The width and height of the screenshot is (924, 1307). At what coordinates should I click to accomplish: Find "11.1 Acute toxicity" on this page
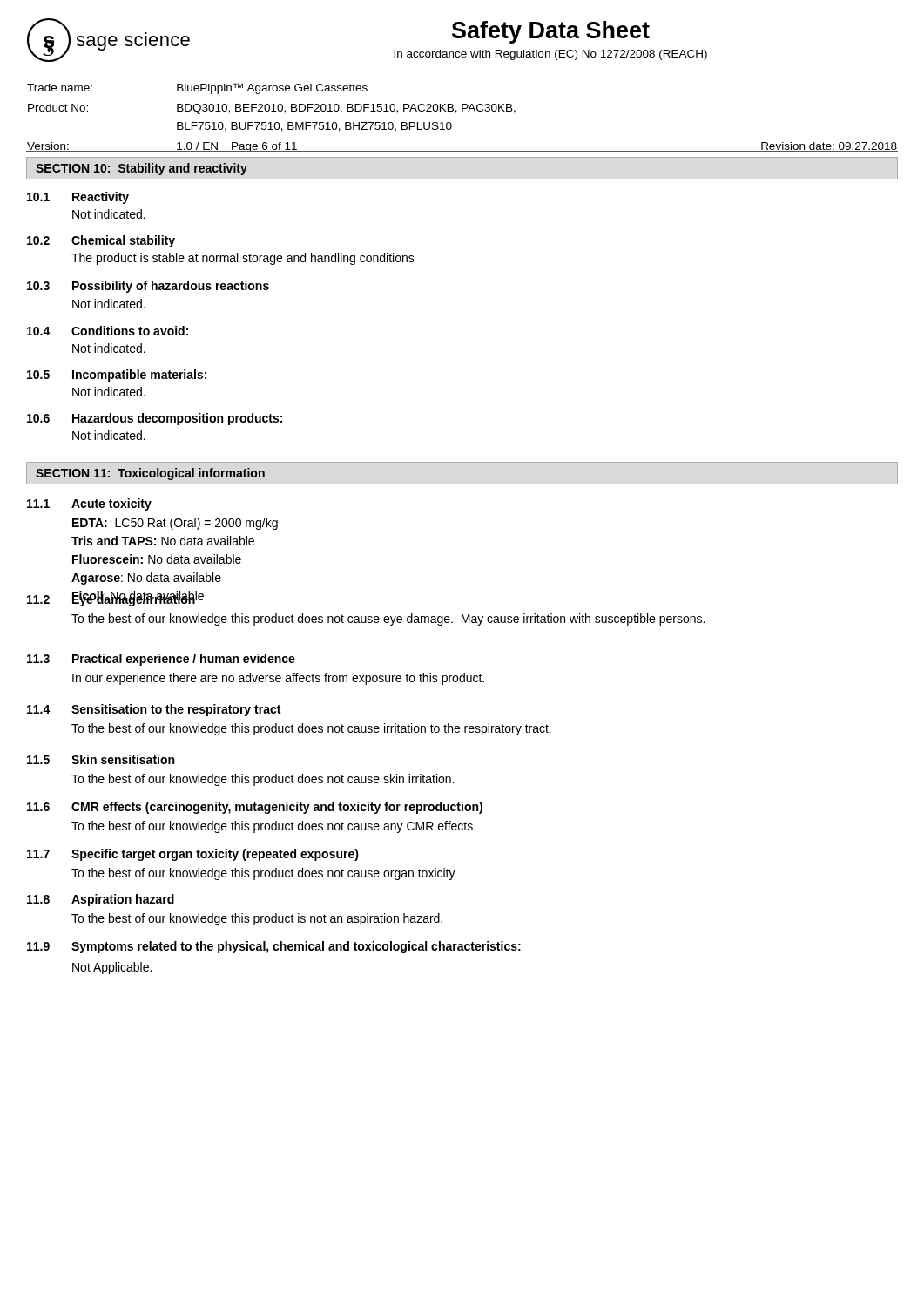point(89,504)
